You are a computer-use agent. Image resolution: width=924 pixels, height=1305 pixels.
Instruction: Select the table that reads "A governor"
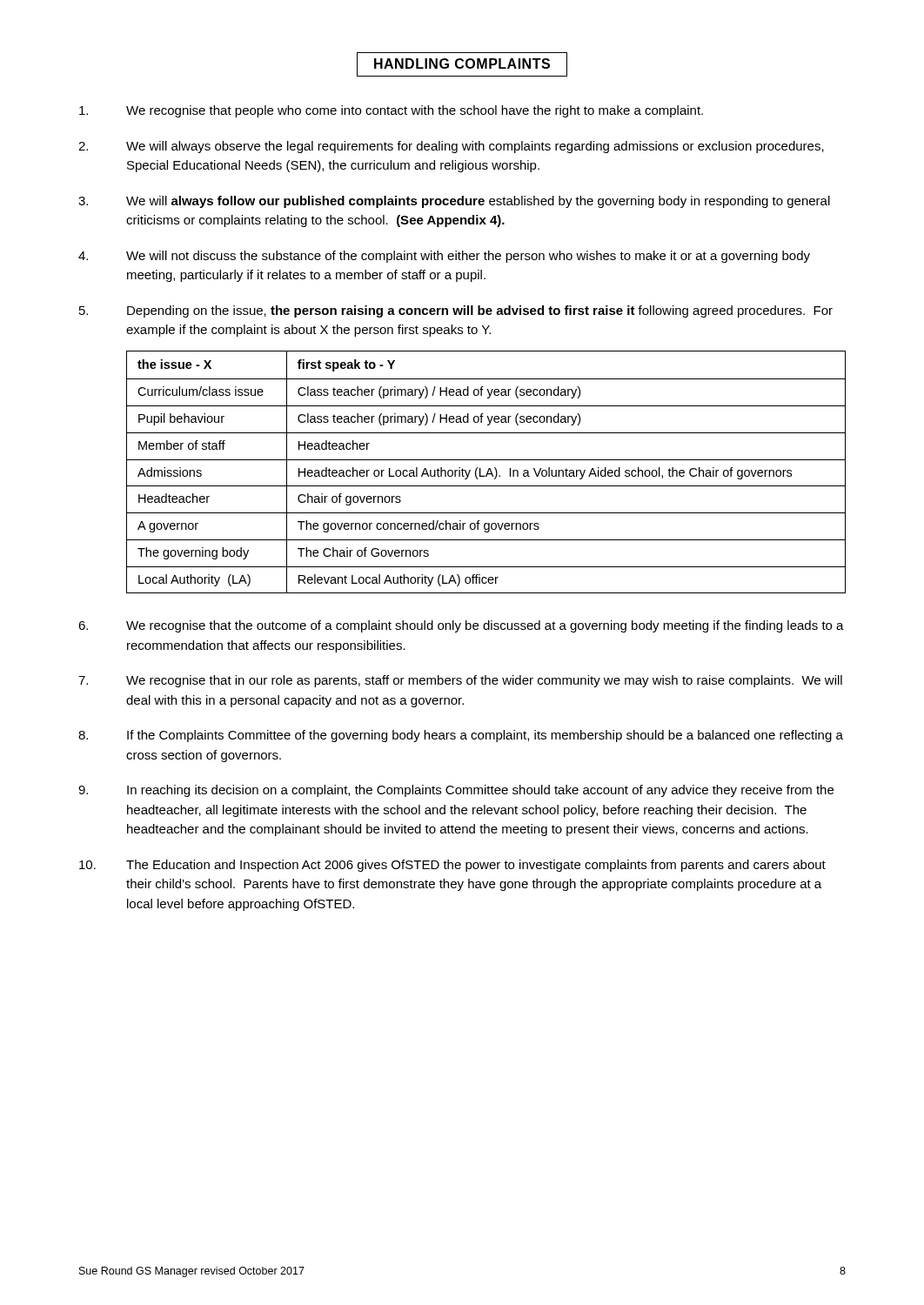486,472
